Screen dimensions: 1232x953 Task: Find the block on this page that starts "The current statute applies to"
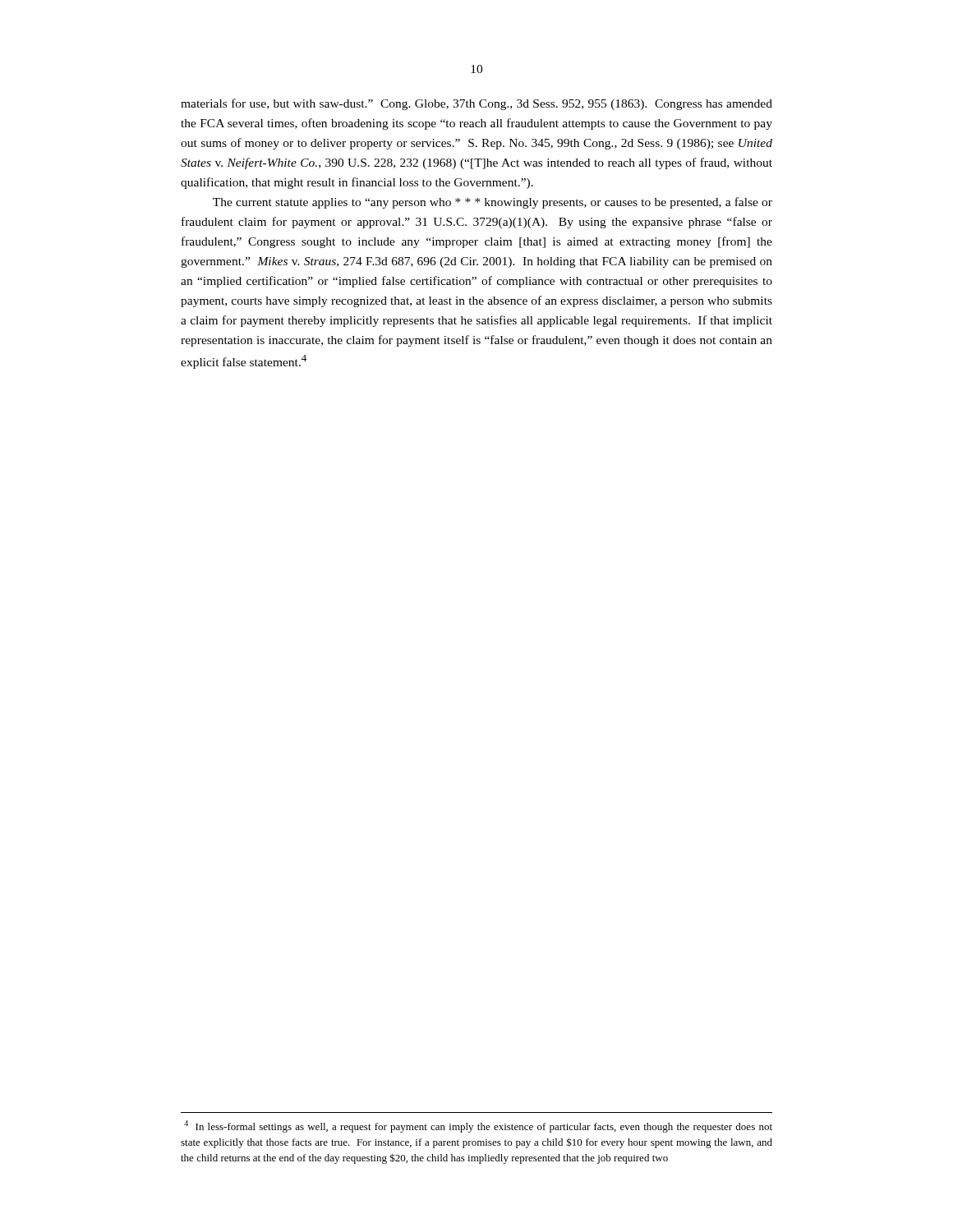[x=476, y=282]
